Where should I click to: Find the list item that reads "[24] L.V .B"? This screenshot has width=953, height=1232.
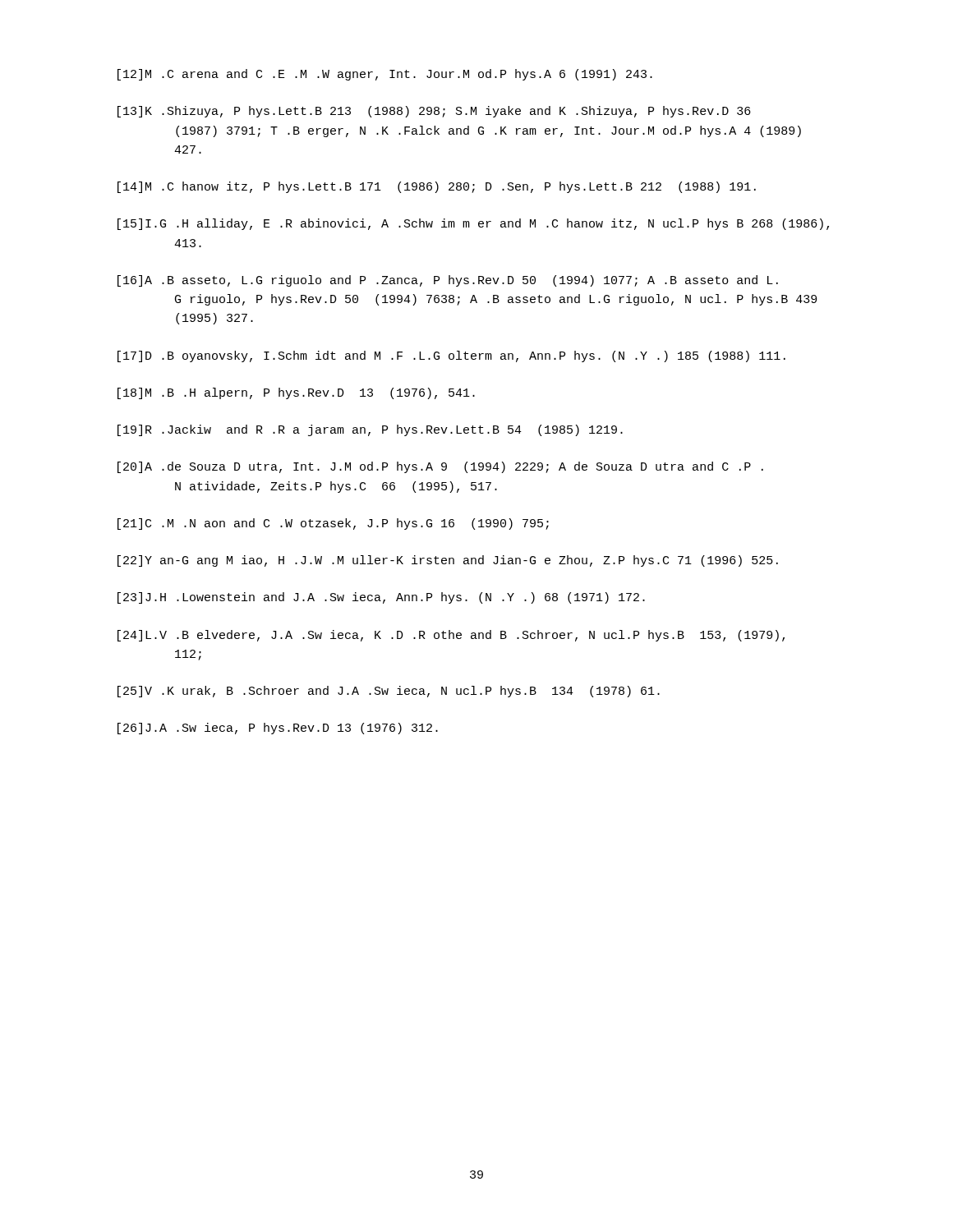coord(452,645)
